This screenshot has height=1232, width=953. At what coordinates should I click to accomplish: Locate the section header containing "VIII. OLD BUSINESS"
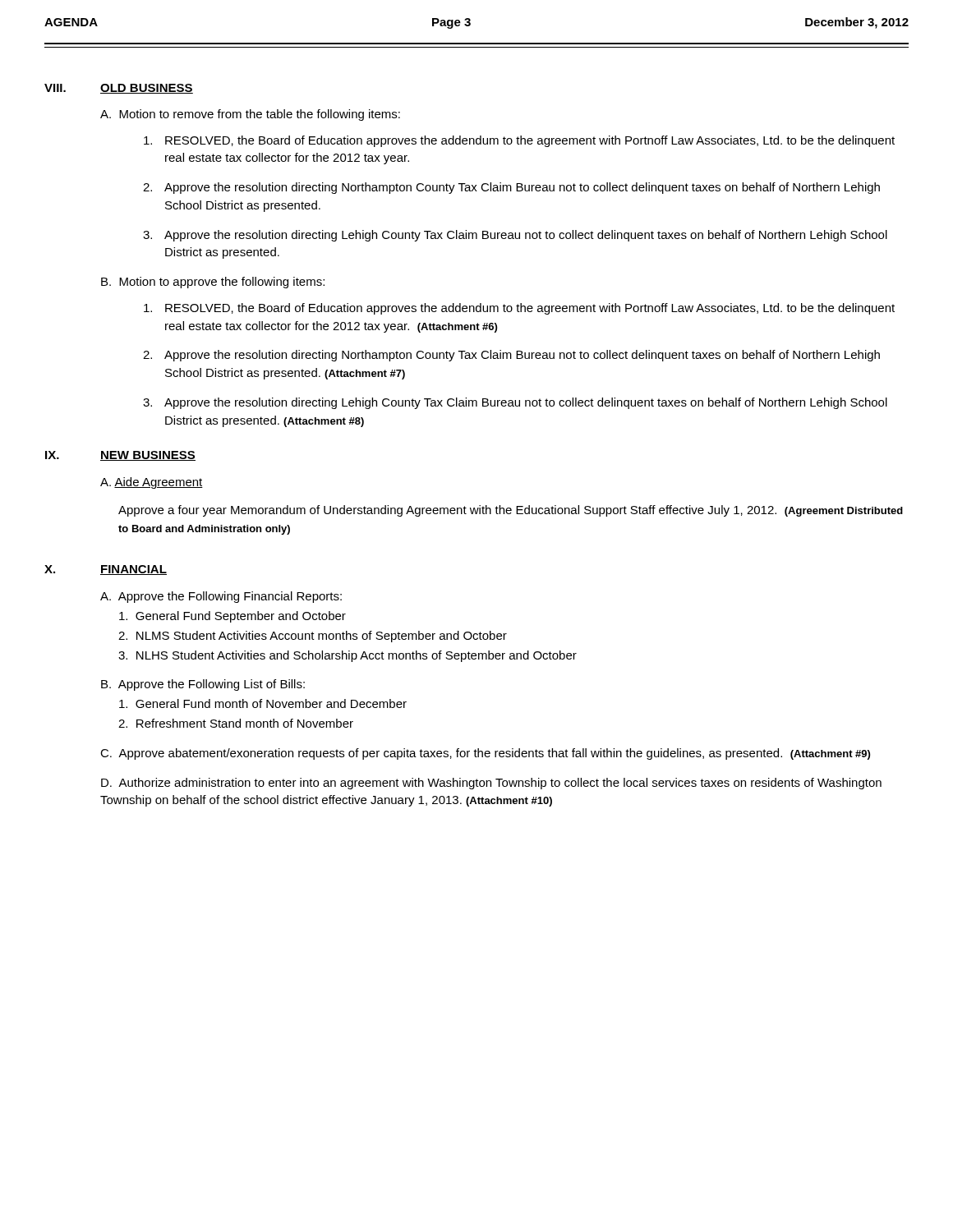pos(119,88)
